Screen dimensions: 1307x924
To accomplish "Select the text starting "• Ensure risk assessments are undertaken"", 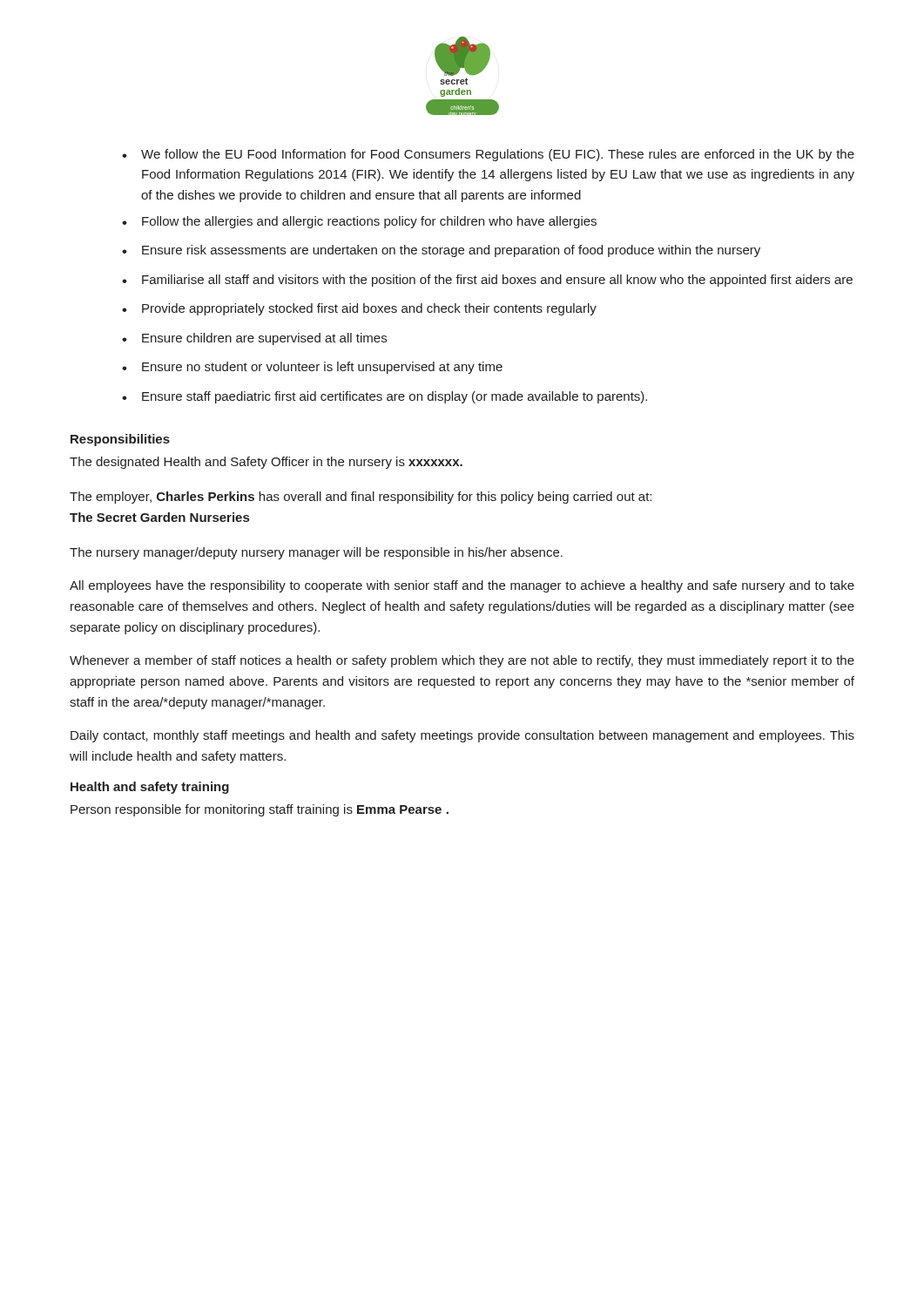I will coord(488,251).
